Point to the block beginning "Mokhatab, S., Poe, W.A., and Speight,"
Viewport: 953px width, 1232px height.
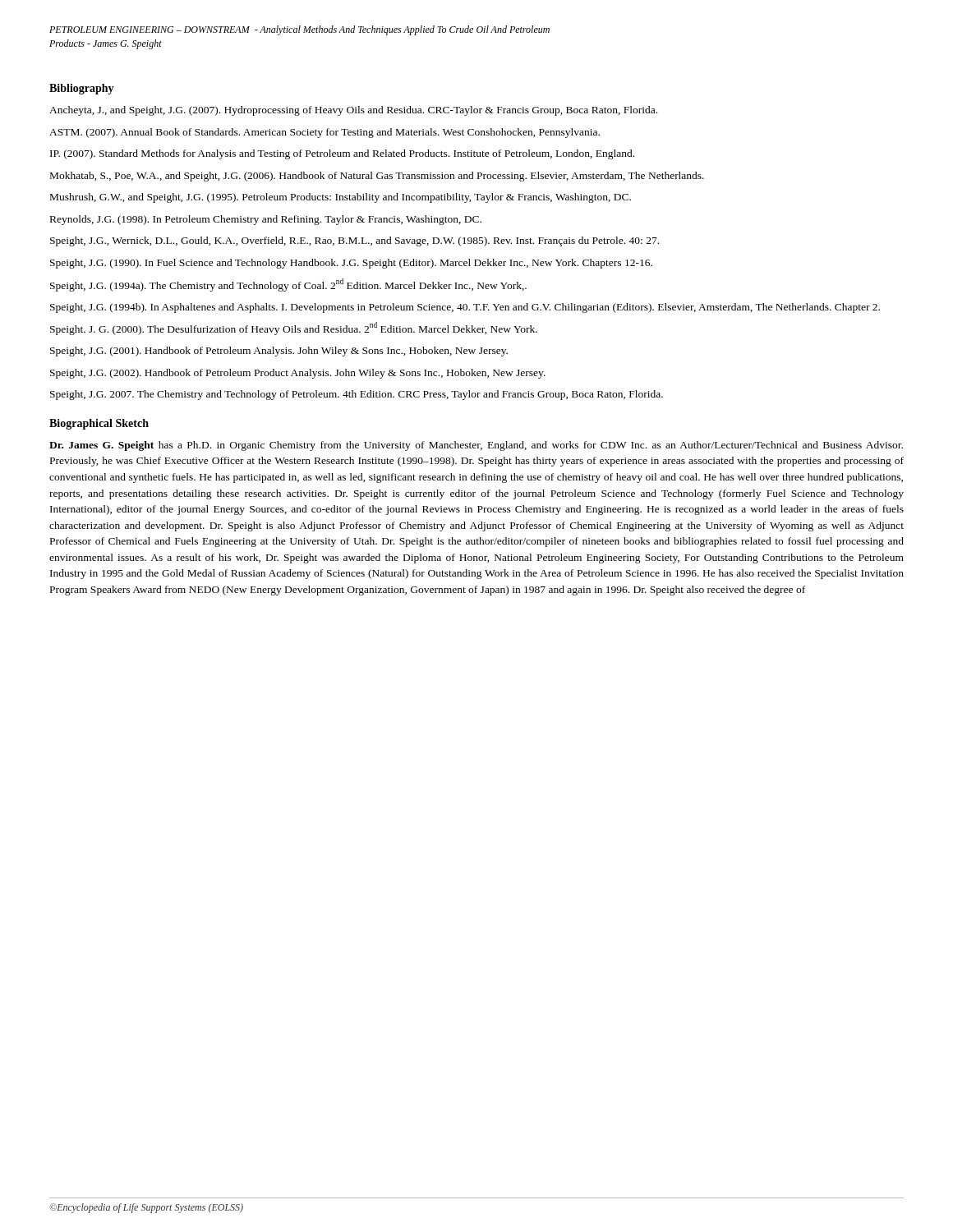(x=377, y=175)
